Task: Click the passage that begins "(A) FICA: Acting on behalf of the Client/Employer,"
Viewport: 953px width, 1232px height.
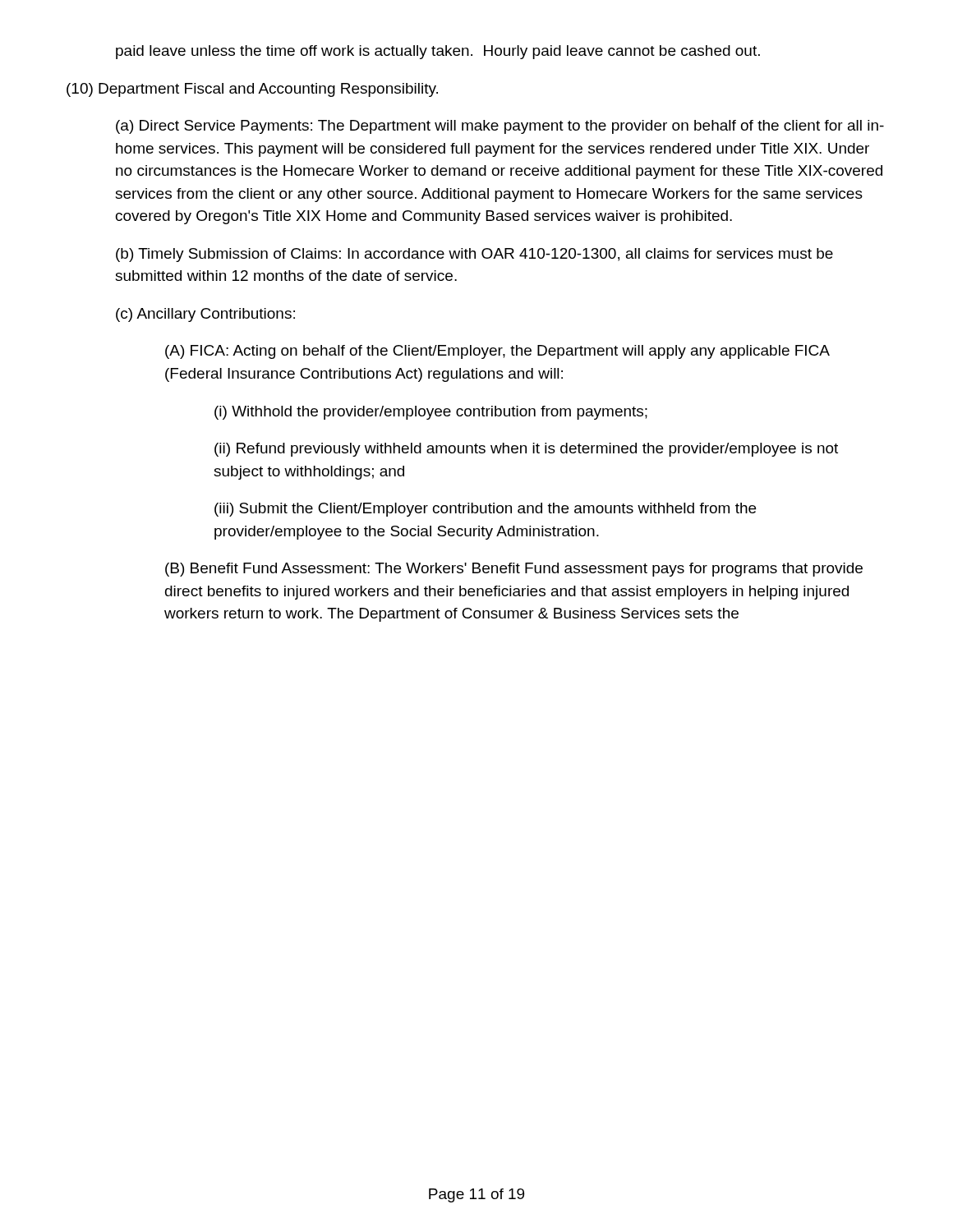Action: tap(497, 362)
